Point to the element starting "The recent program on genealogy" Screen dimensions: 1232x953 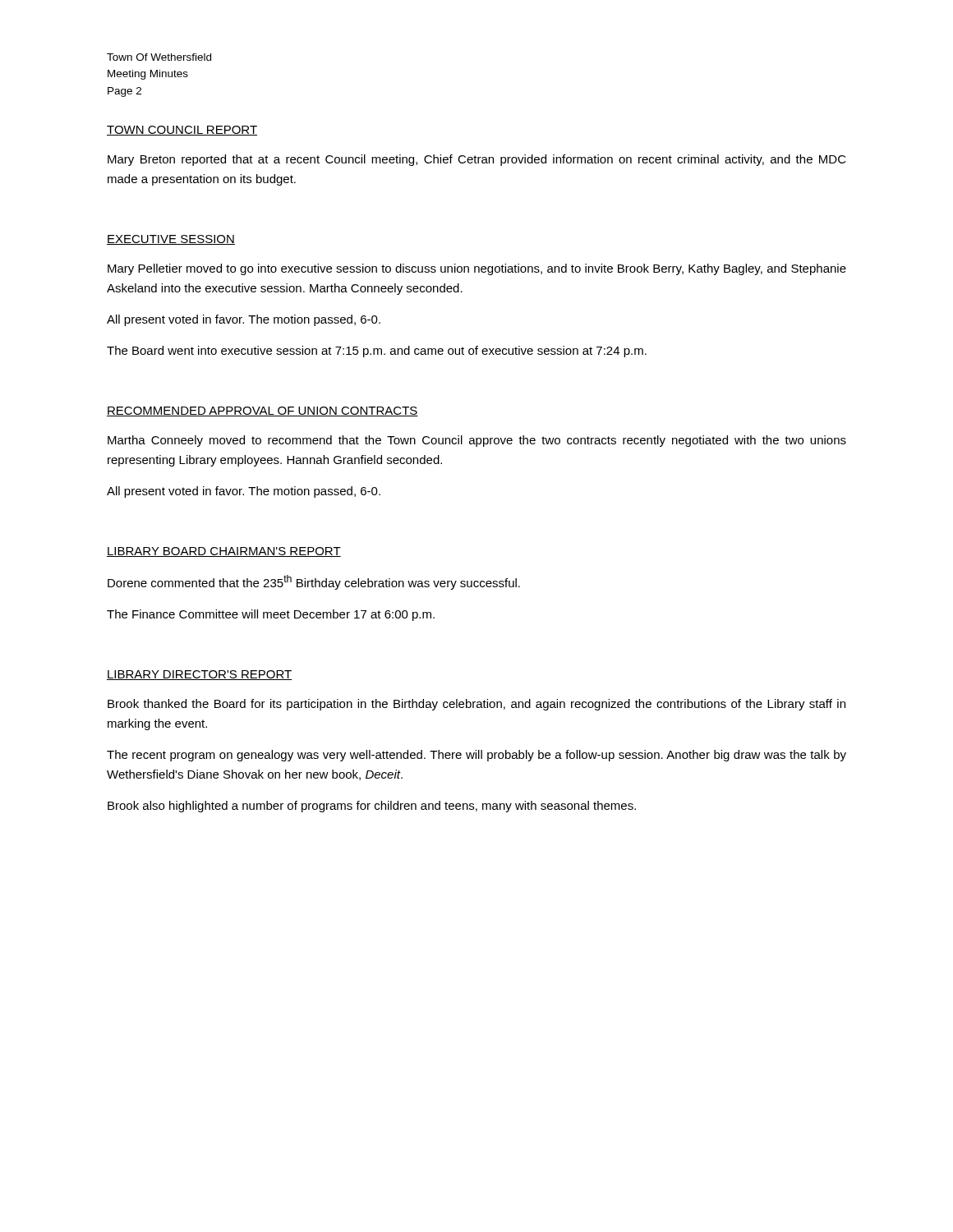click(x=476, y=764)
